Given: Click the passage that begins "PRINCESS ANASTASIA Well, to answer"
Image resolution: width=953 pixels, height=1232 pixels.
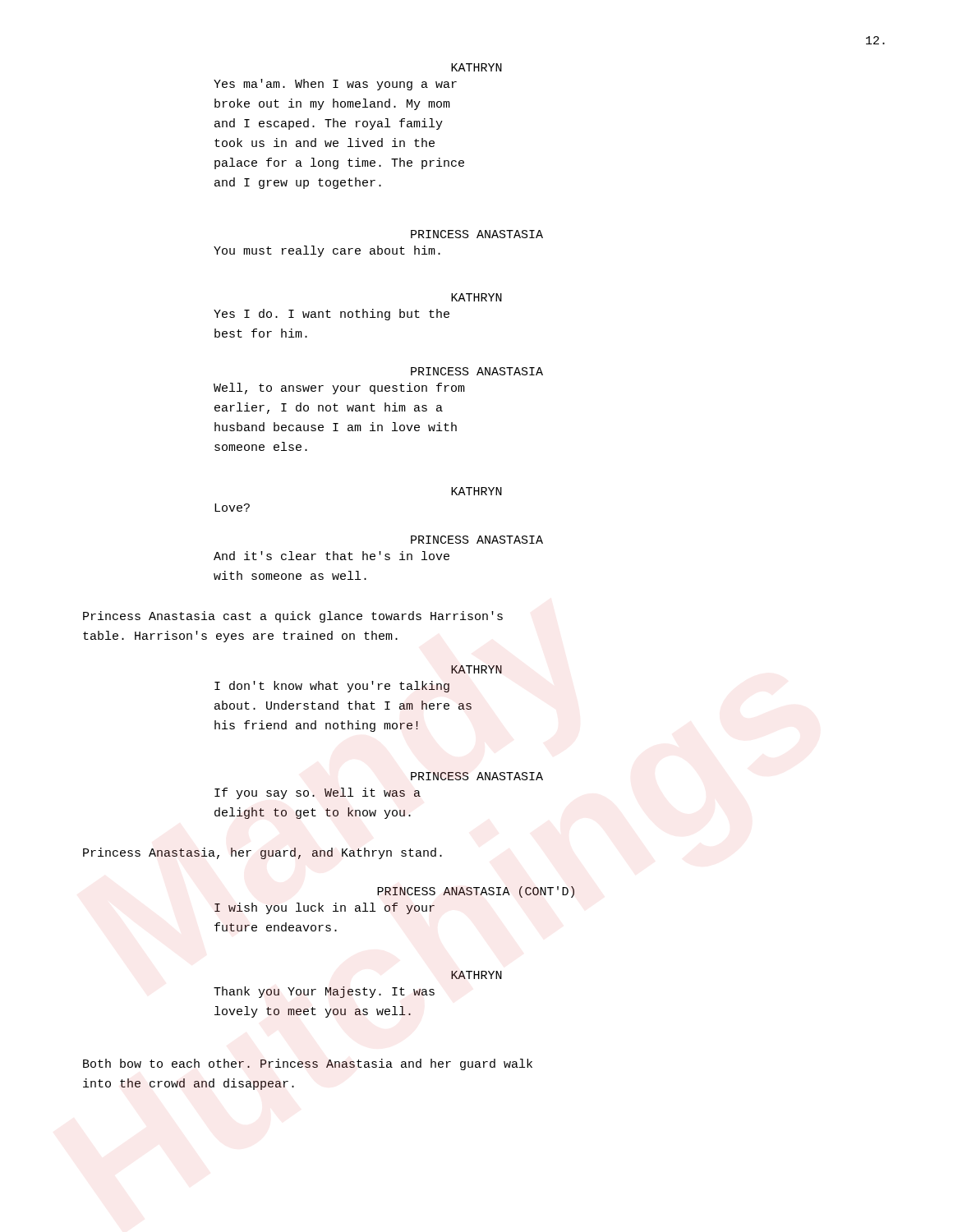Looking at the screenshot, I should coord(477,371).
